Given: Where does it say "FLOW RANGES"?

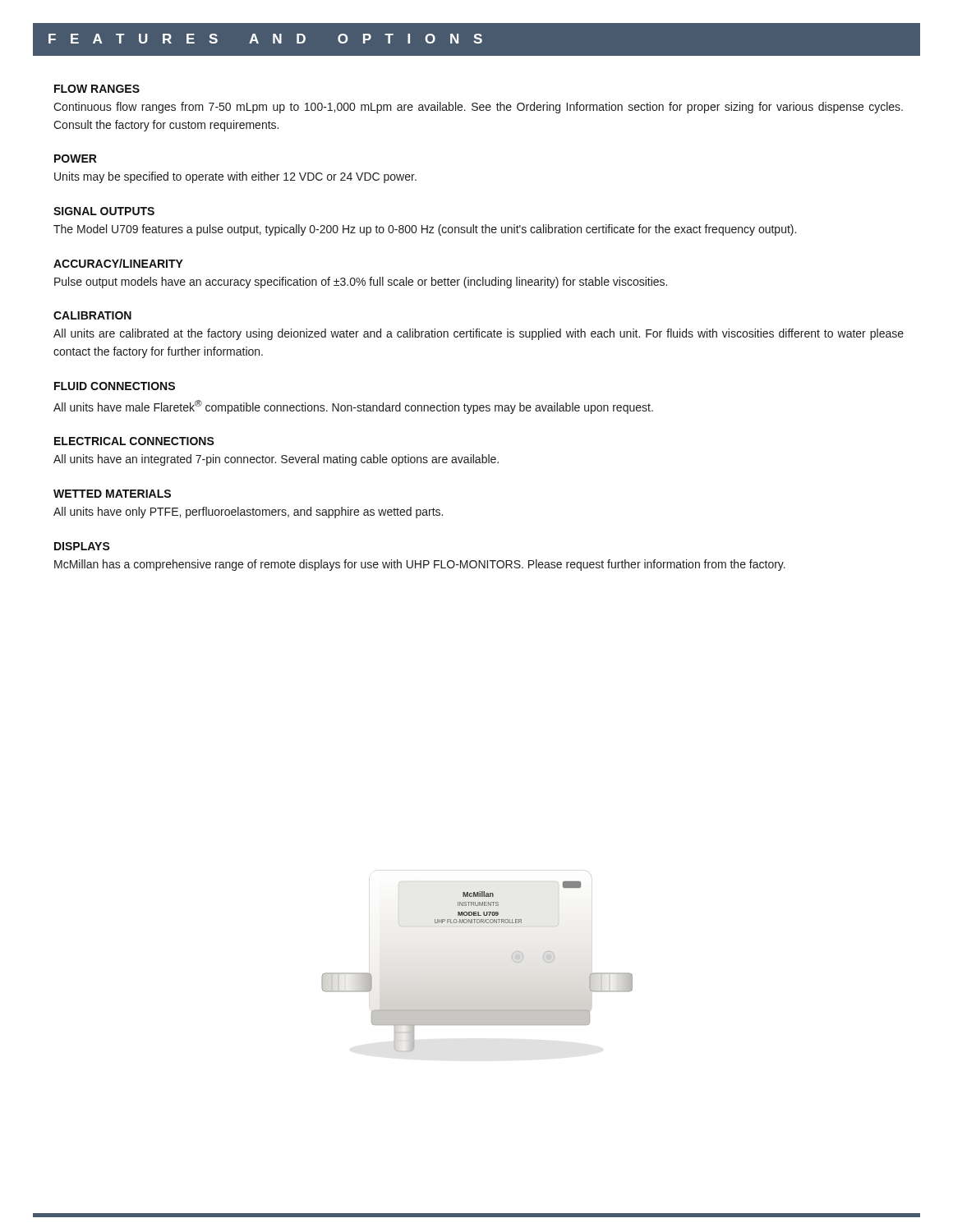Looking at the screenshot, I should point(97,89).
